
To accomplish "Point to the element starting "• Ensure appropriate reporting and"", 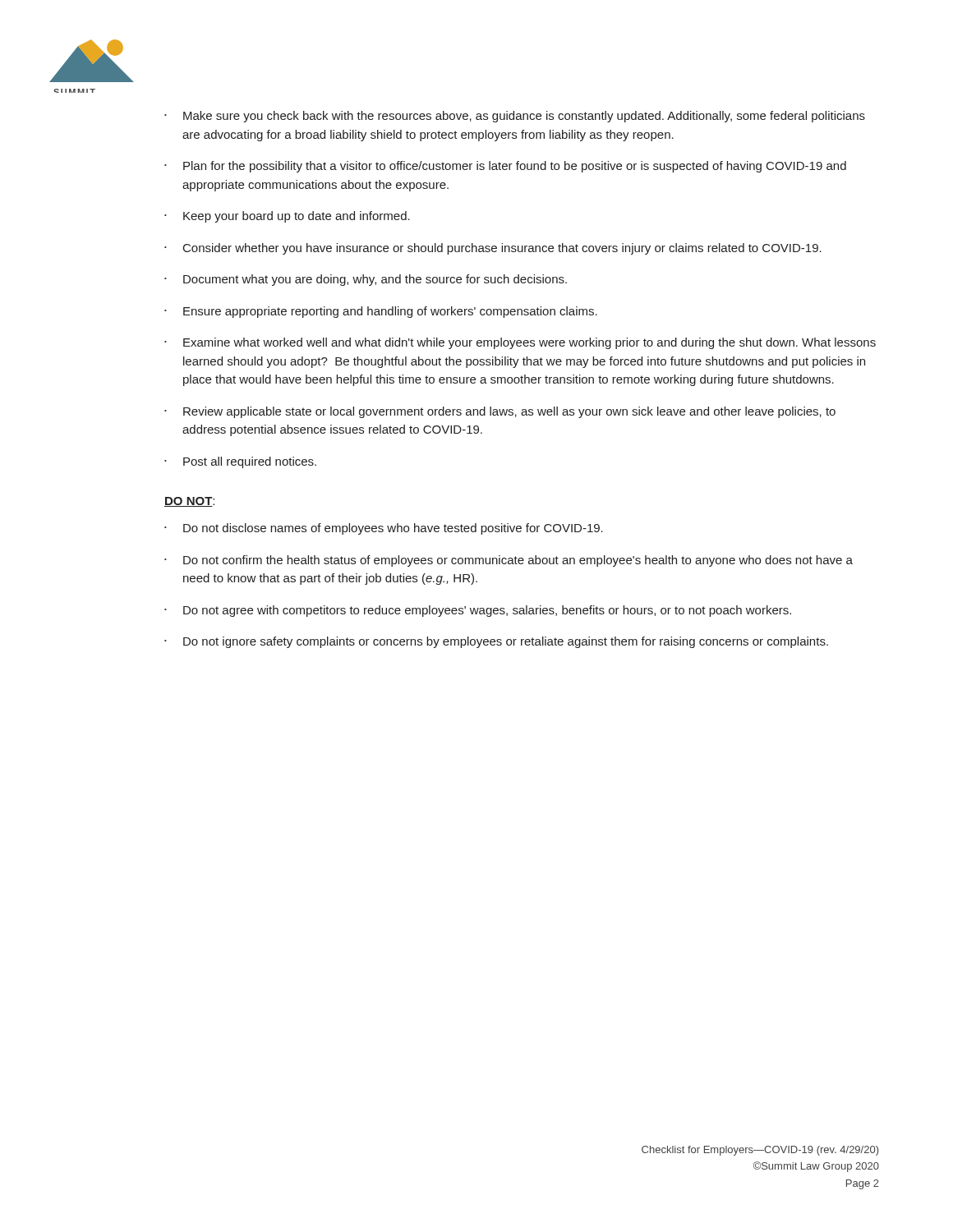I will [522, 311].
